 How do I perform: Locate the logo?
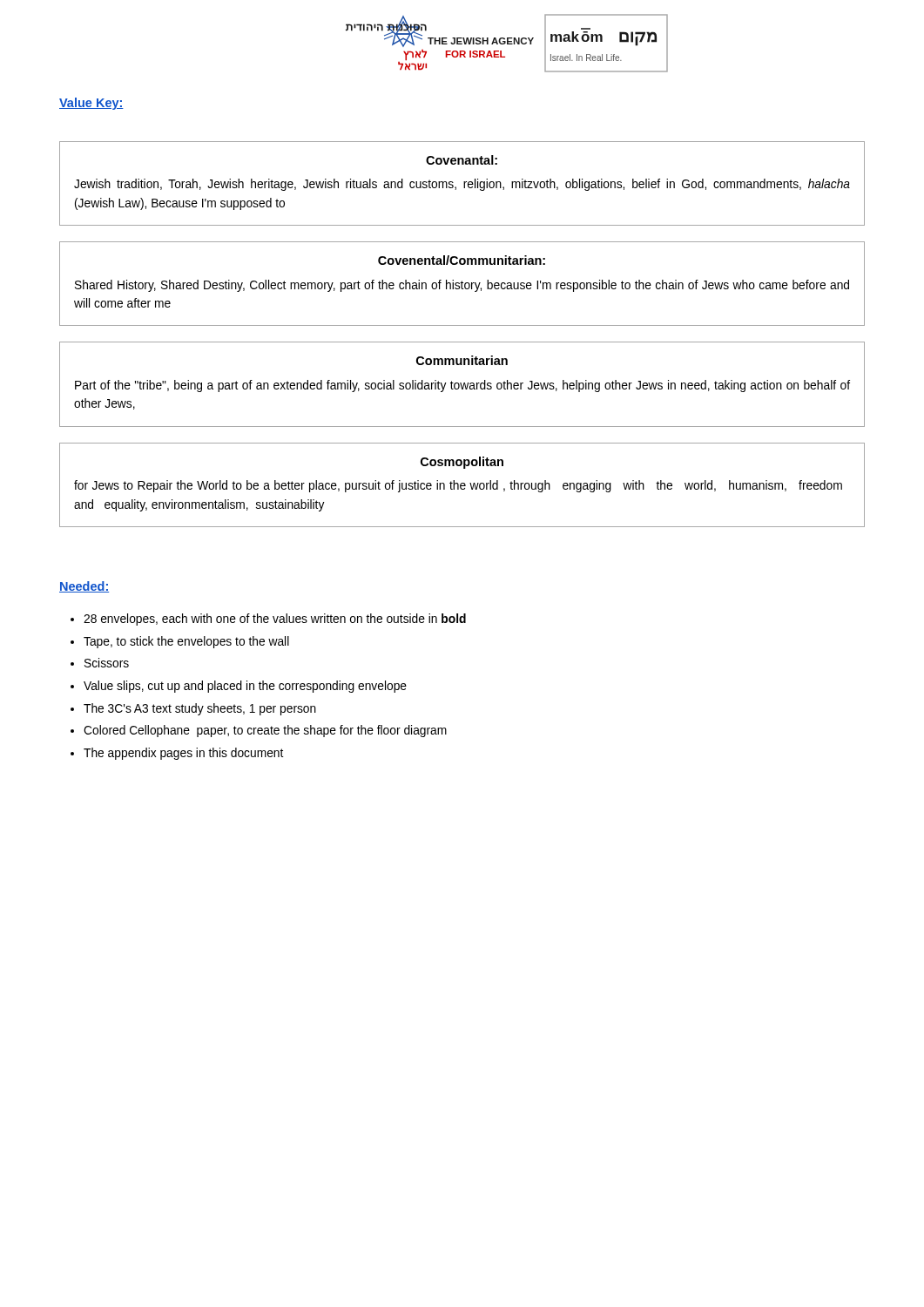[462, 43]
